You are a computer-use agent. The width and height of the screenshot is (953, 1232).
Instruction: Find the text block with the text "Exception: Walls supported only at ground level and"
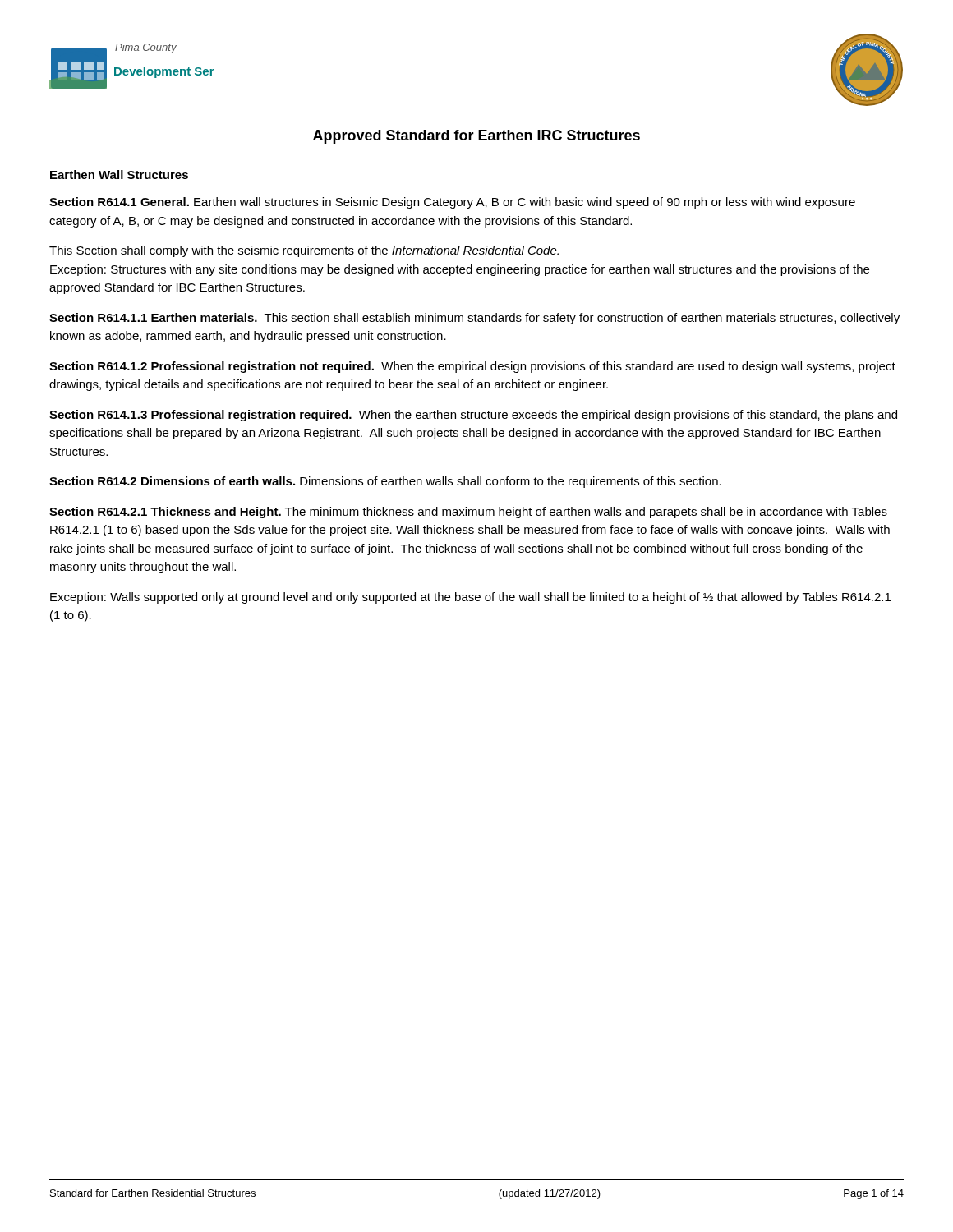tap(476, 606)
